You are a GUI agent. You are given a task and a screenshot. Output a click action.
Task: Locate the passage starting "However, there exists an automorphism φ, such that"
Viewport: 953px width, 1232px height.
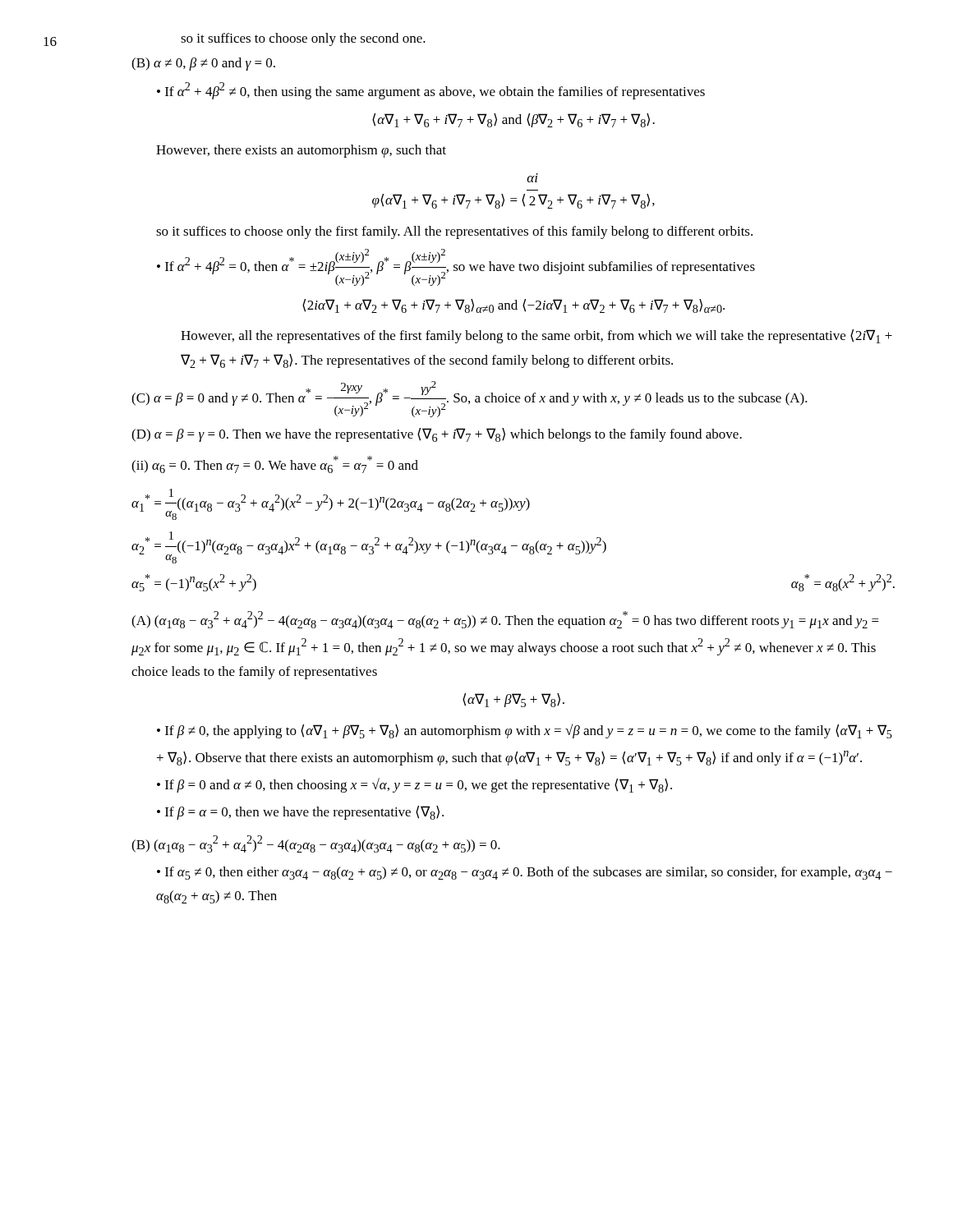tap(301, 150)
